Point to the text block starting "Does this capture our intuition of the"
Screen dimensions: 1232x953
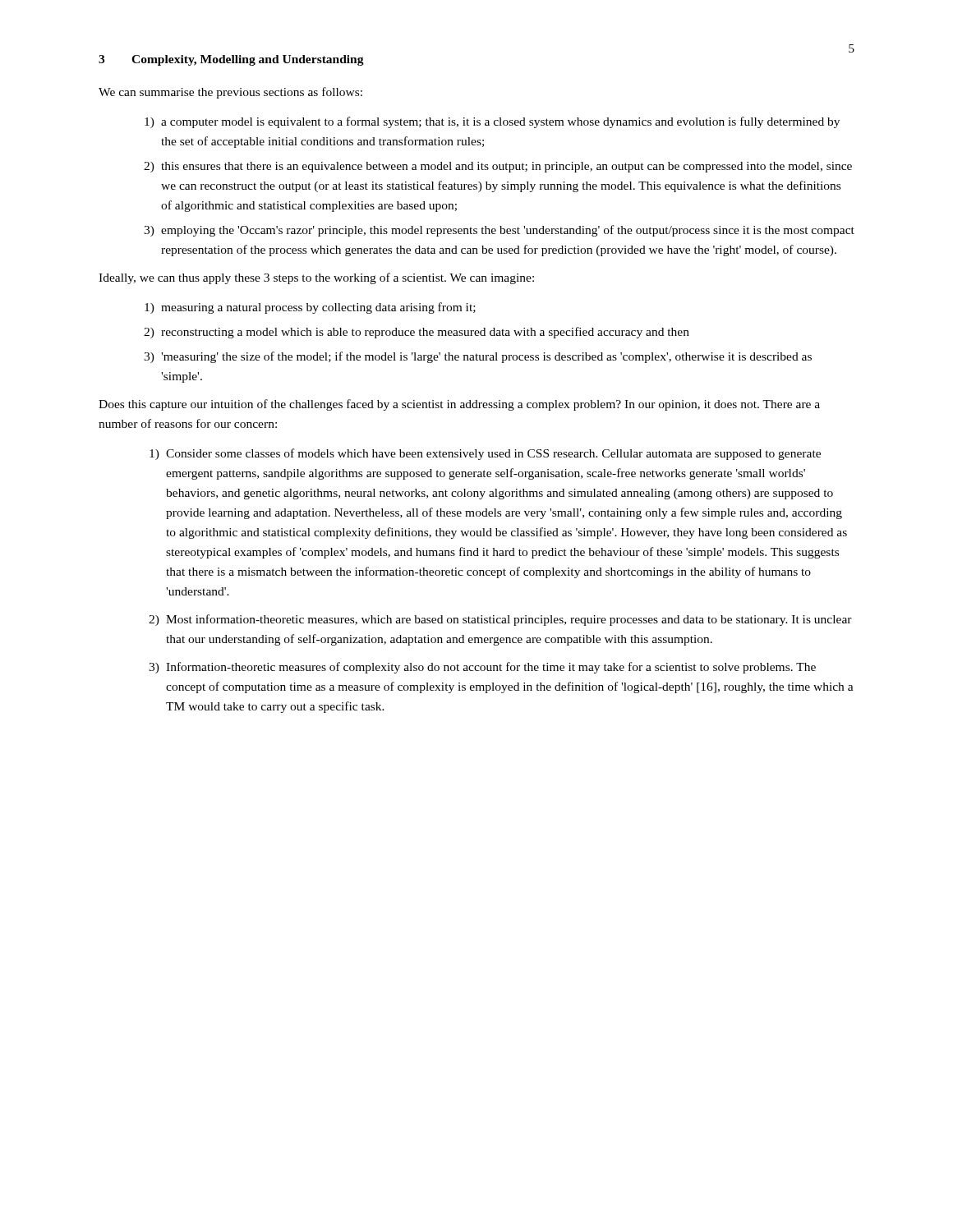(459, 414)
